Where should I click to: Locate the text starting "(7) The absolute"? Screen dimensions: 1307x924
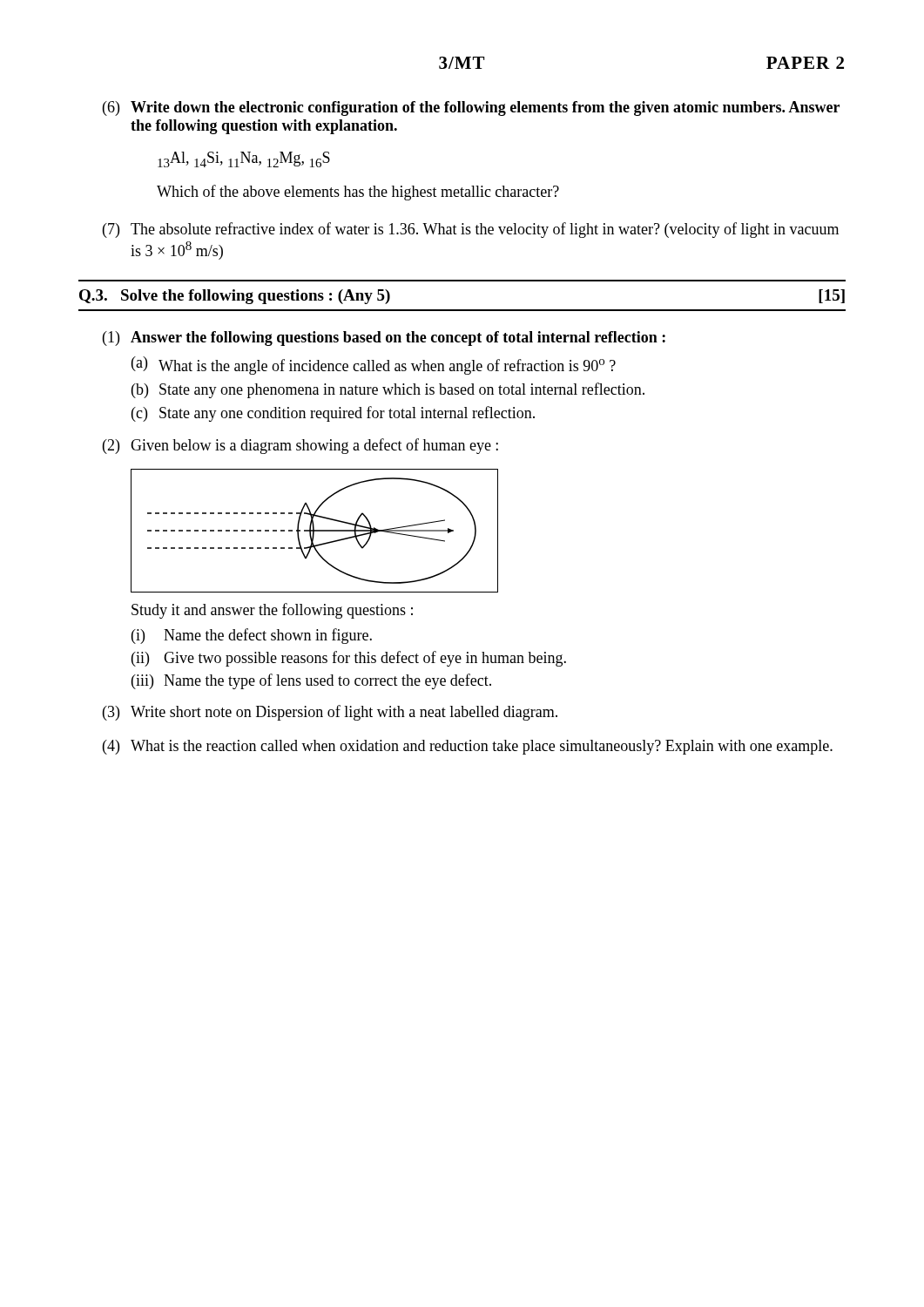coord(462,240)
